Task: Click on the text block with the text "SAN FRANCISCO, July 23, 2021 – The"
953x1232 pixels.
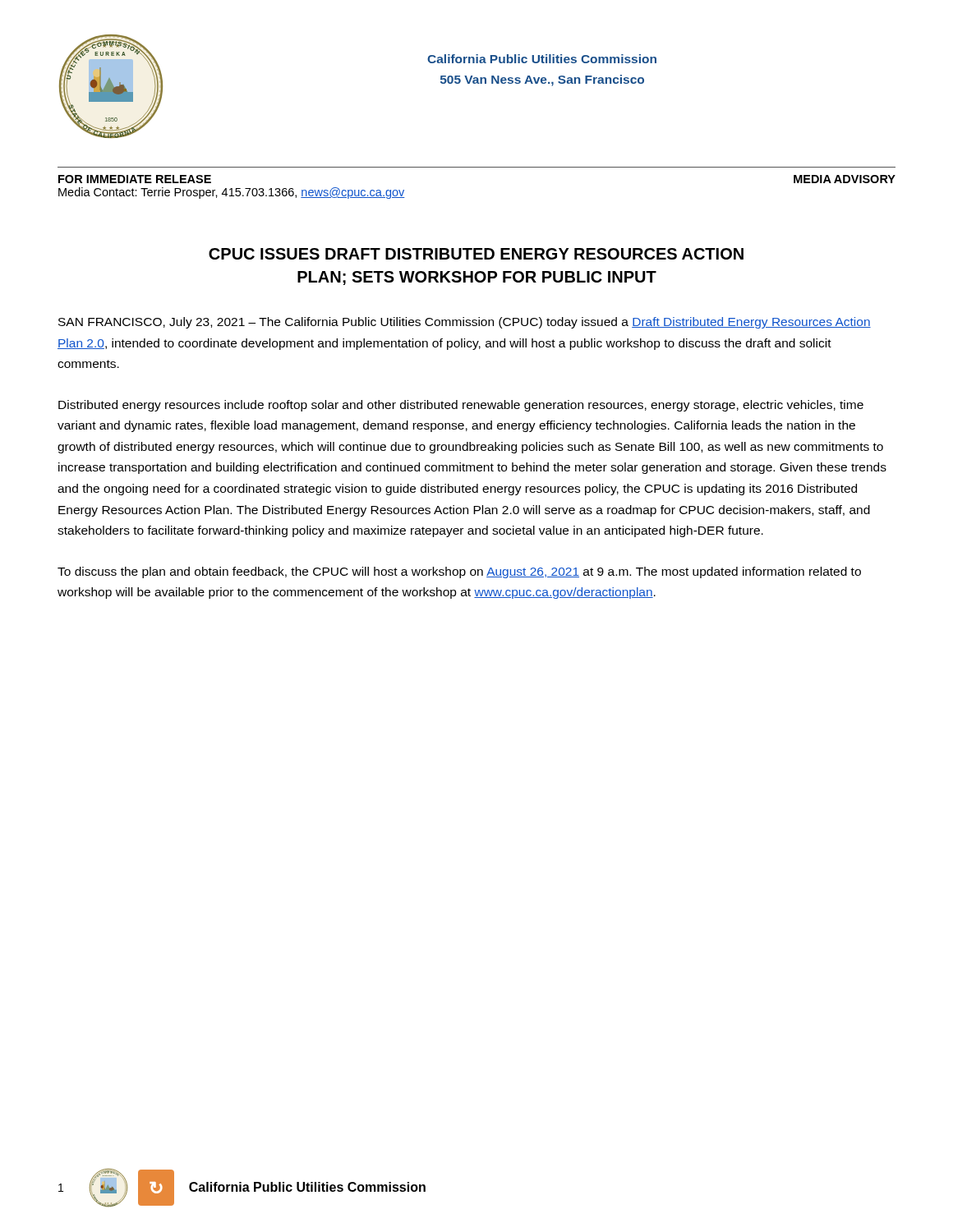Action: [x=464, y=343]
